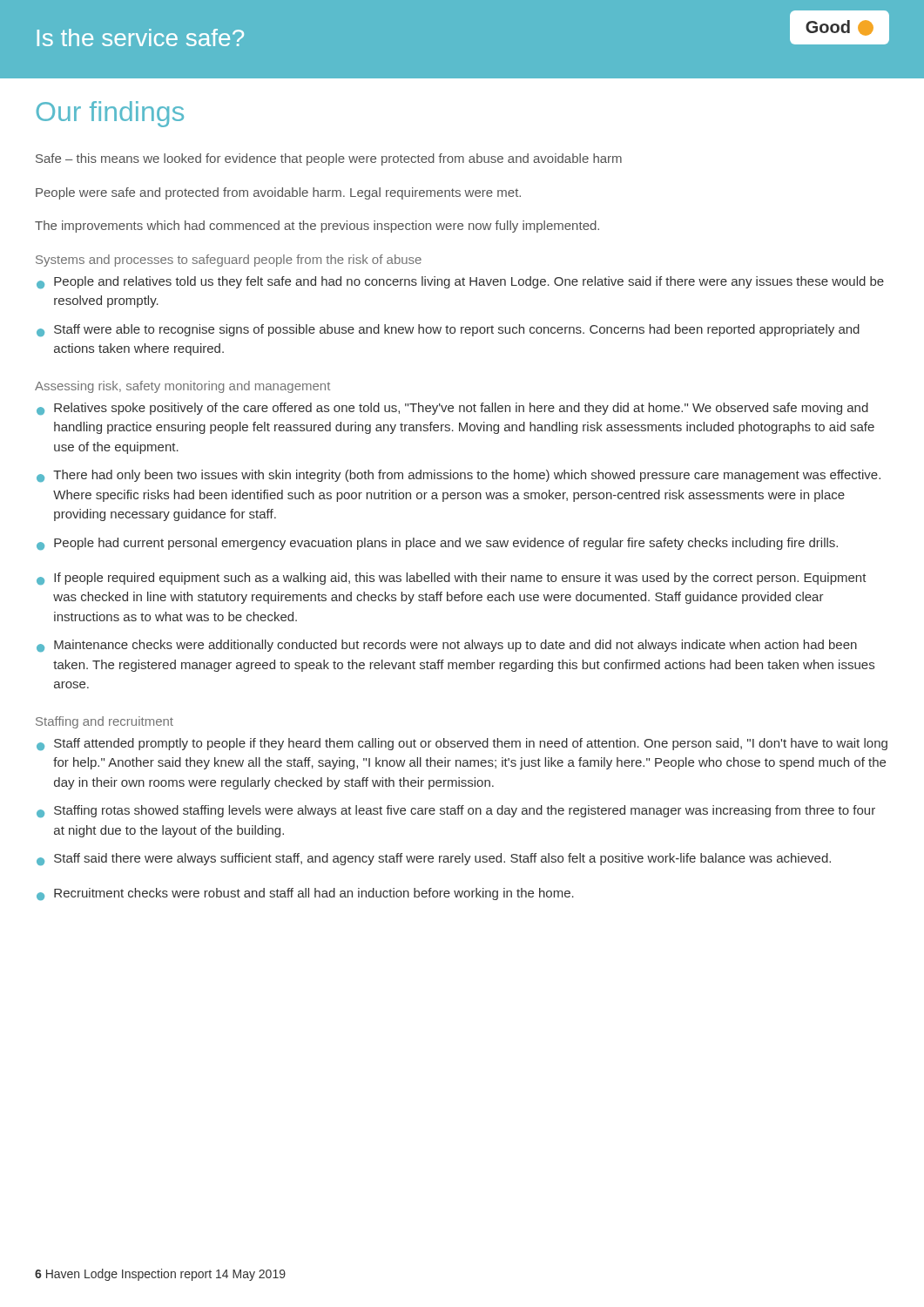Click on the region starting "● Staff were able to recognise signs"
Viewport: 924px width, 1307px height.
(x=462, y=339)
